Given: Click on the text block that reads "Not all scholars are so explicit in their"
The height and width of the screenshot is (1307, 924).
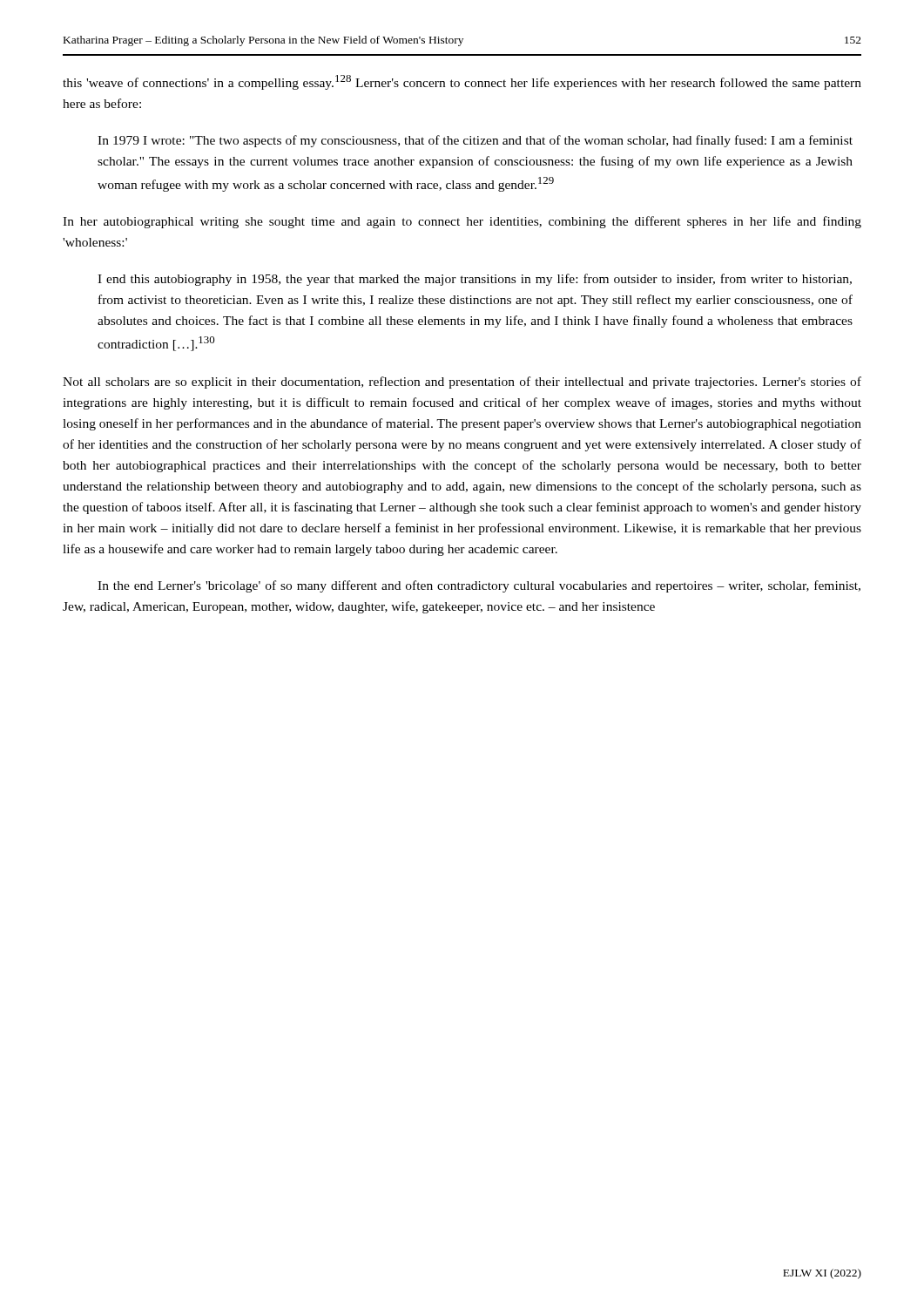Looking at the screenshot, I should (462, 465).
